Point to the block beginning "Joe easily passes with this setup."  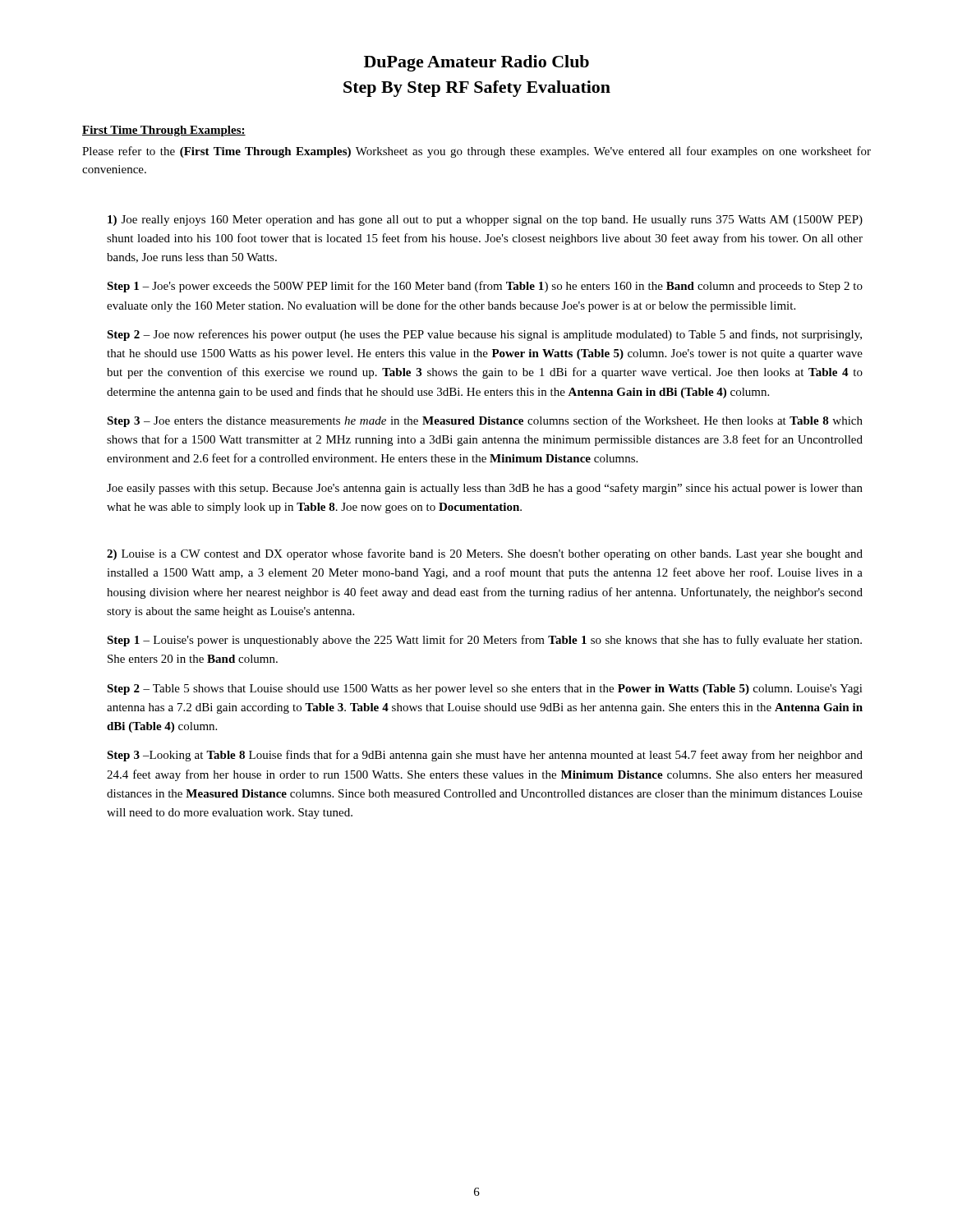click(485, 498)
